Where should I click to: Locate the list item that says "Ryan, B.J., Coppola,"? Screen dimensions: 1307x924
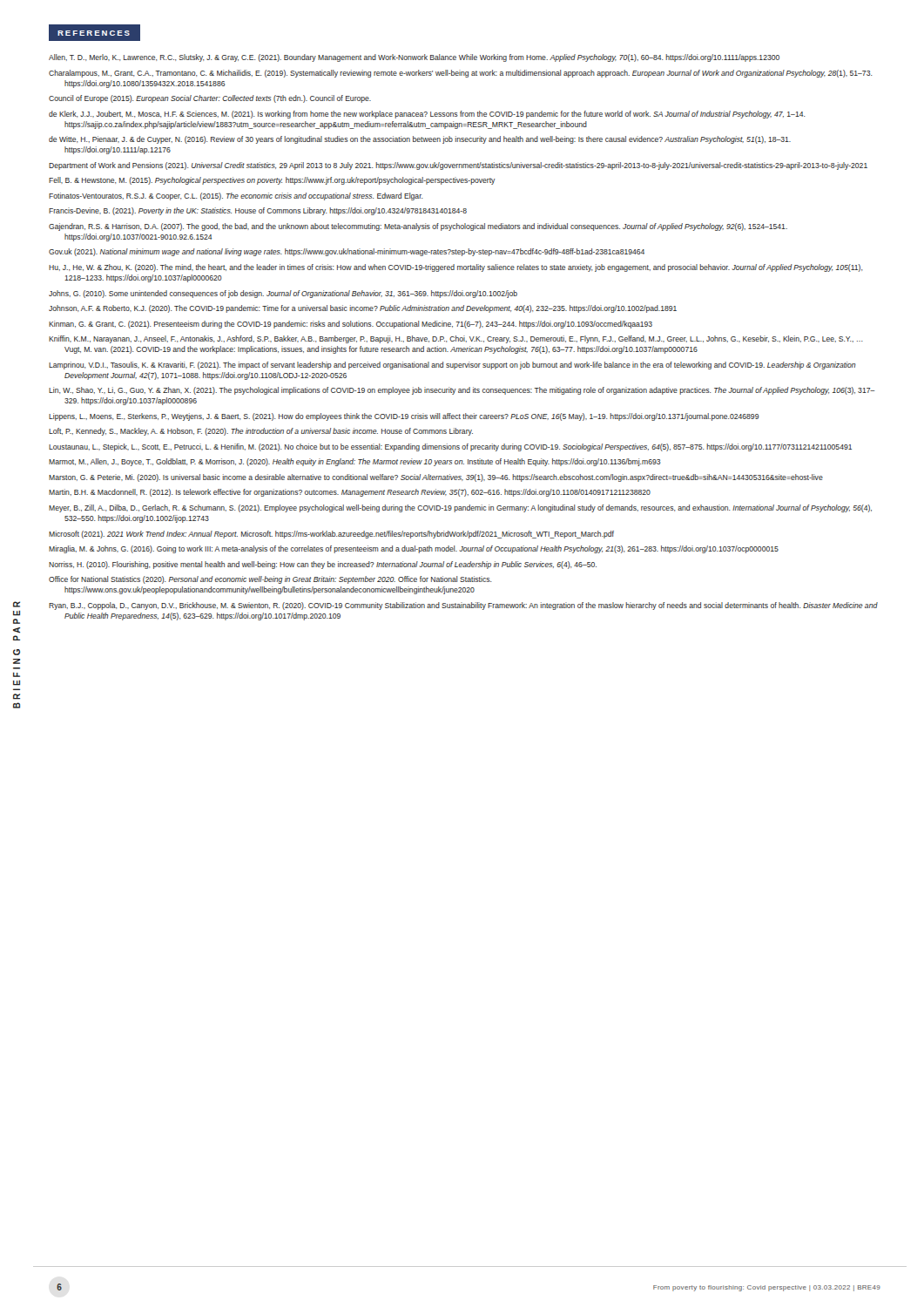coord(463,611)
